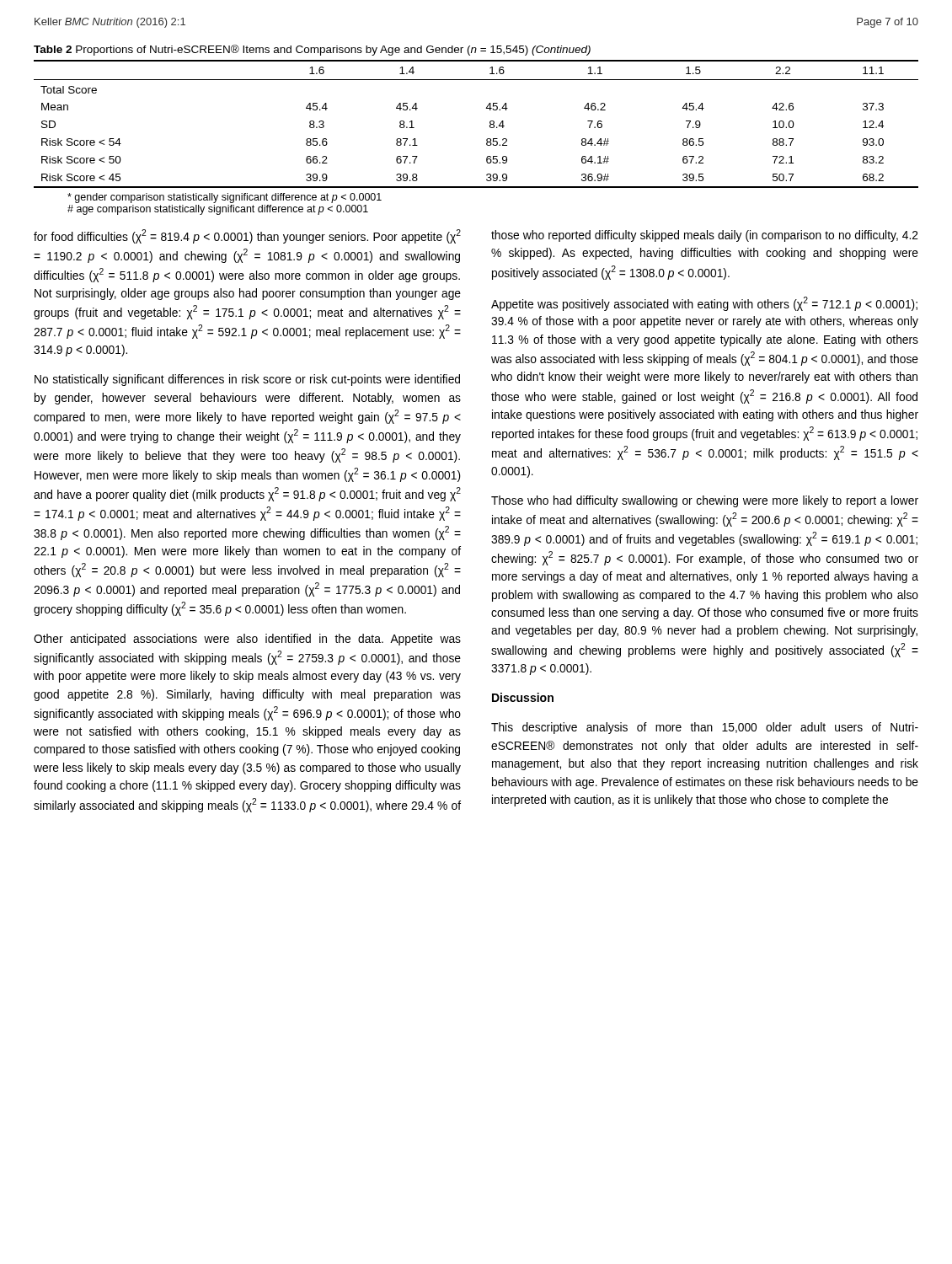
Task: Click on the text block with the text "No statistically significant differences in risk score or"
Action: click(247, 495)
